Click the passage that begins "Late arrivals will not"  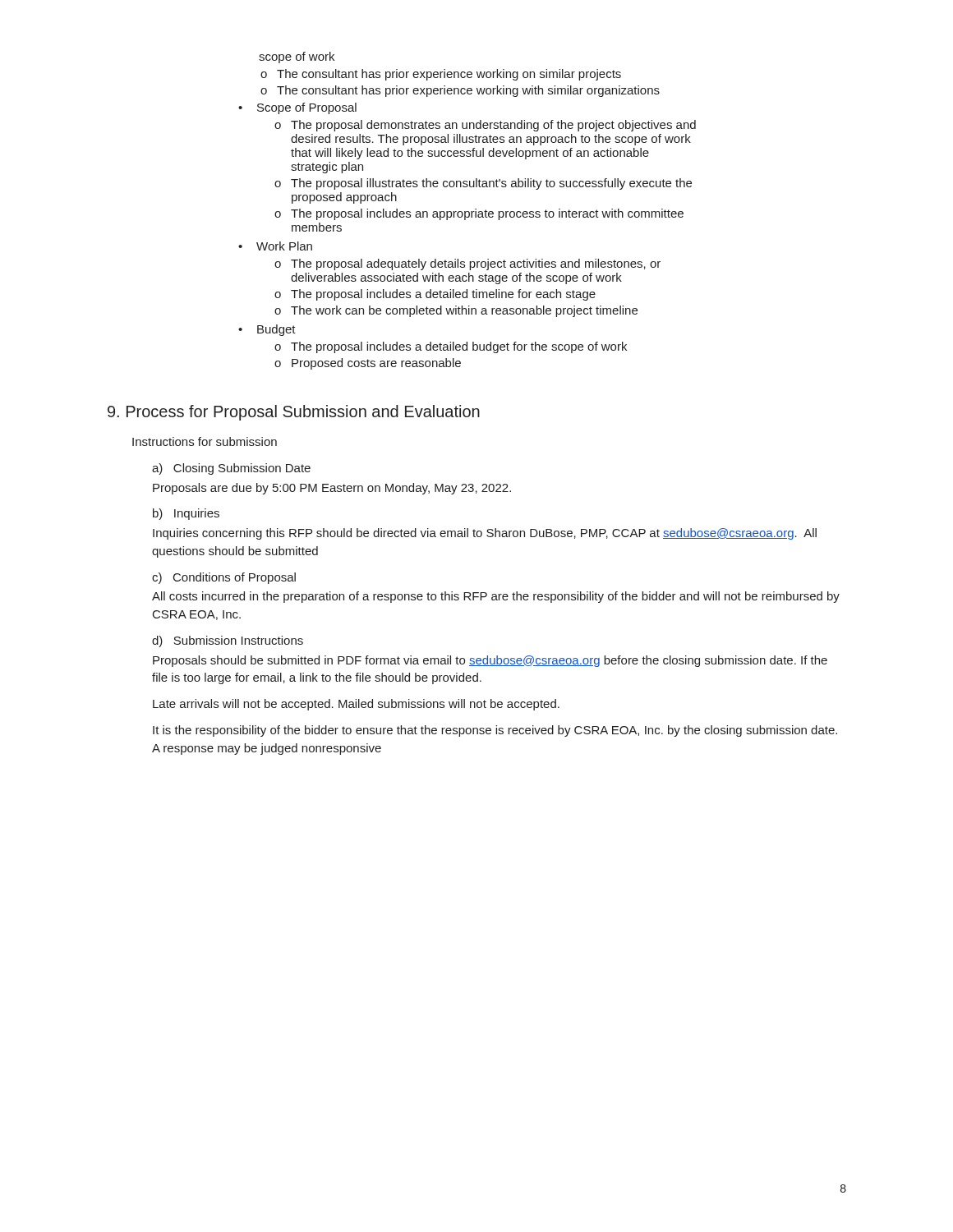[x=356, y=703]
